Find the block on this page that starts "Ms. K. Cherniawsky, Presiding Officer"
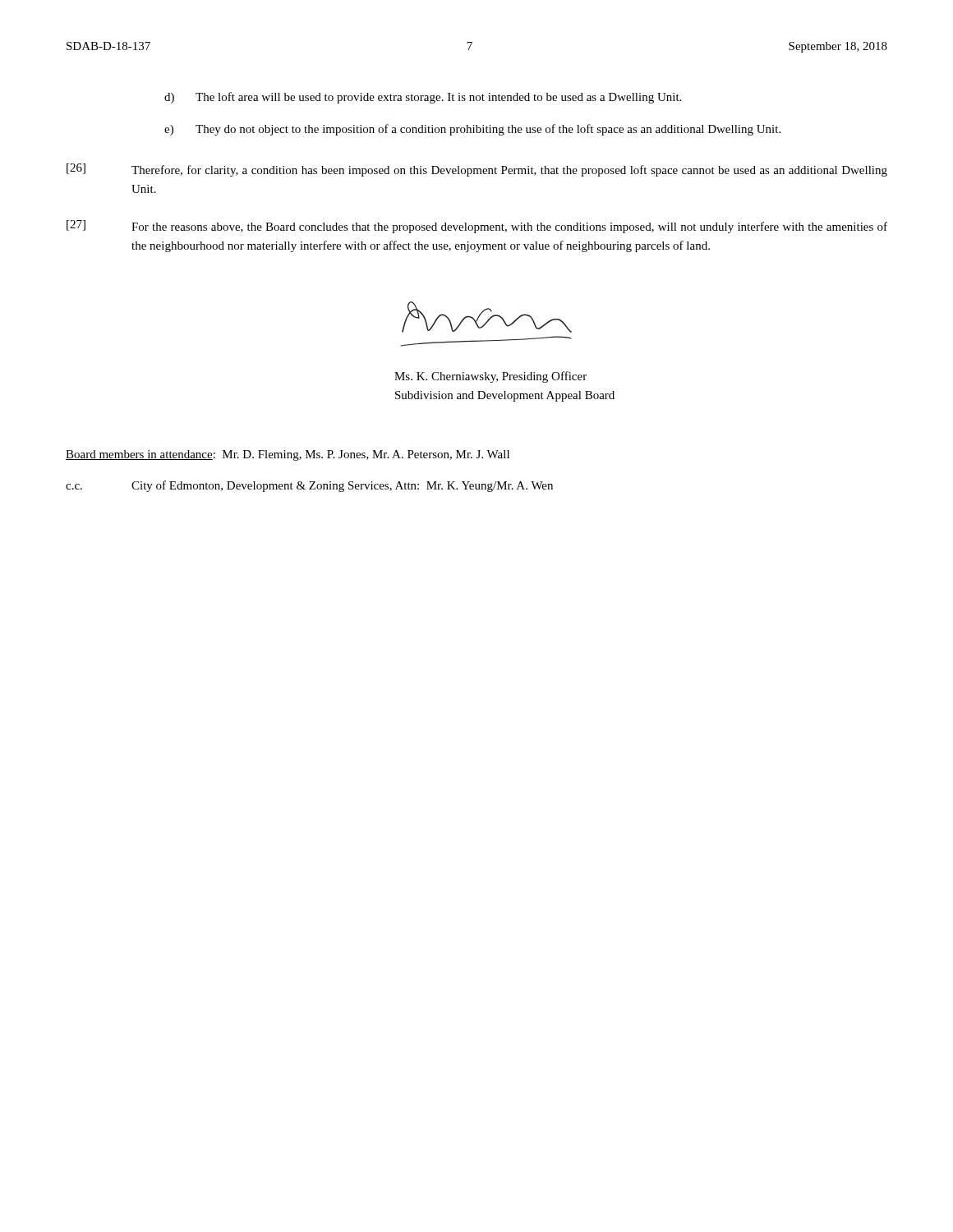The width and height of the screenshot is (953, 1232). coord(505,385)
